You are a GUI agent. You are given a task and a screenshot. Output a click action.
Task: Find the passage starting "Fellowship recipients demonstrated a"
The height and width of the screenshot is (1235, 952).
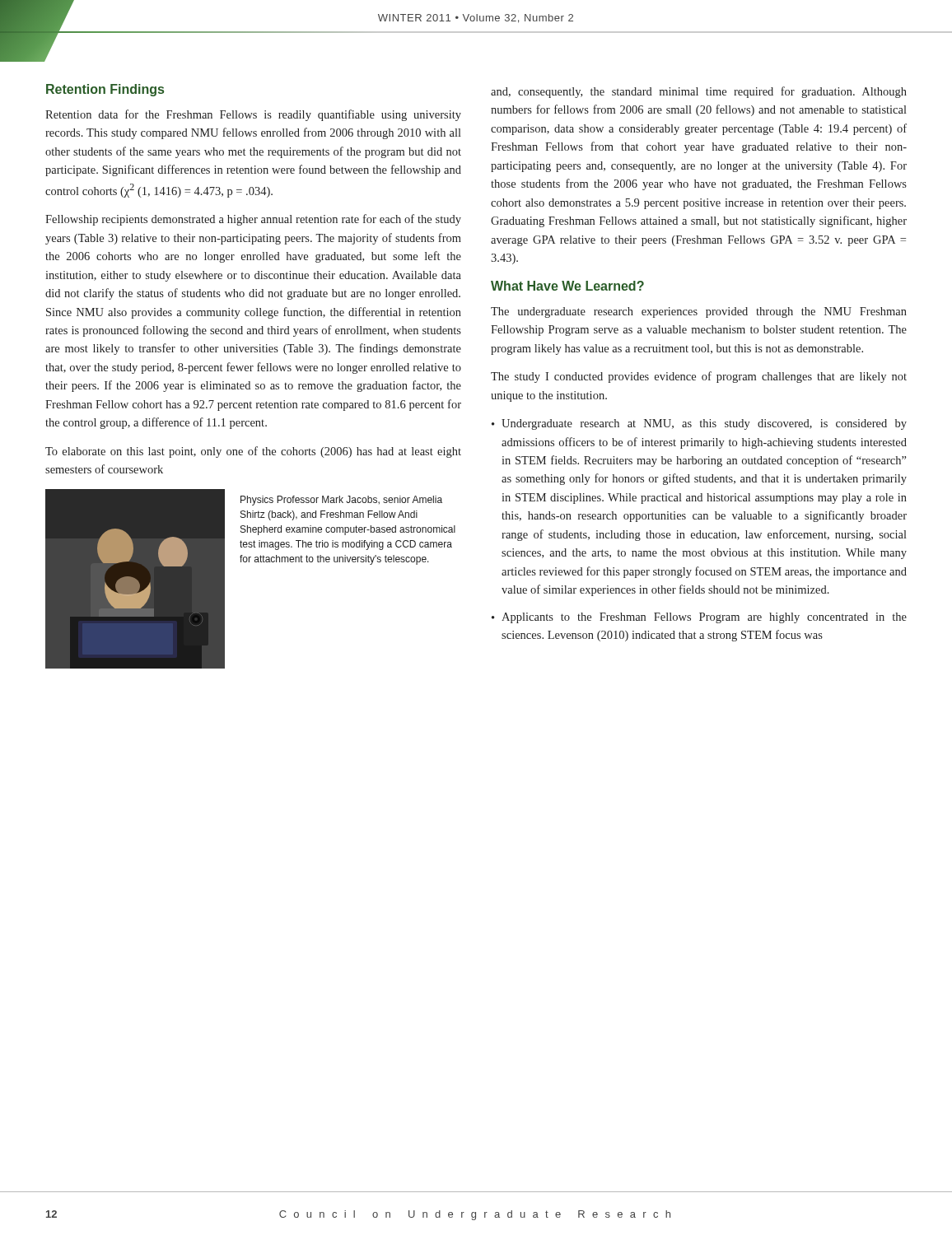[x=253, y=321]
